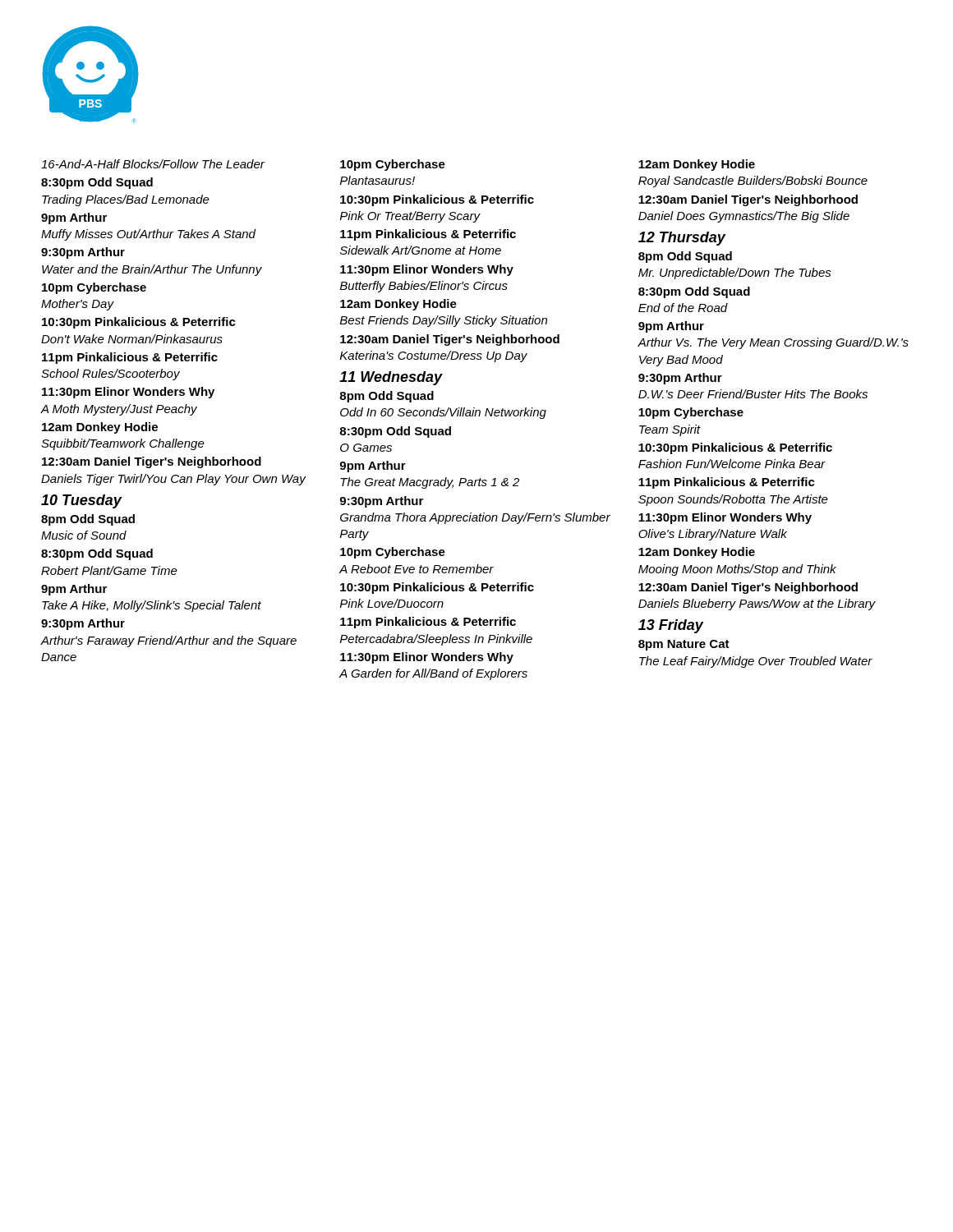This screenshot has width=953, height=1232.
Task: Locate the text block starting "8:30pm Odd SquadEnd"
Action: click(694, 299)
